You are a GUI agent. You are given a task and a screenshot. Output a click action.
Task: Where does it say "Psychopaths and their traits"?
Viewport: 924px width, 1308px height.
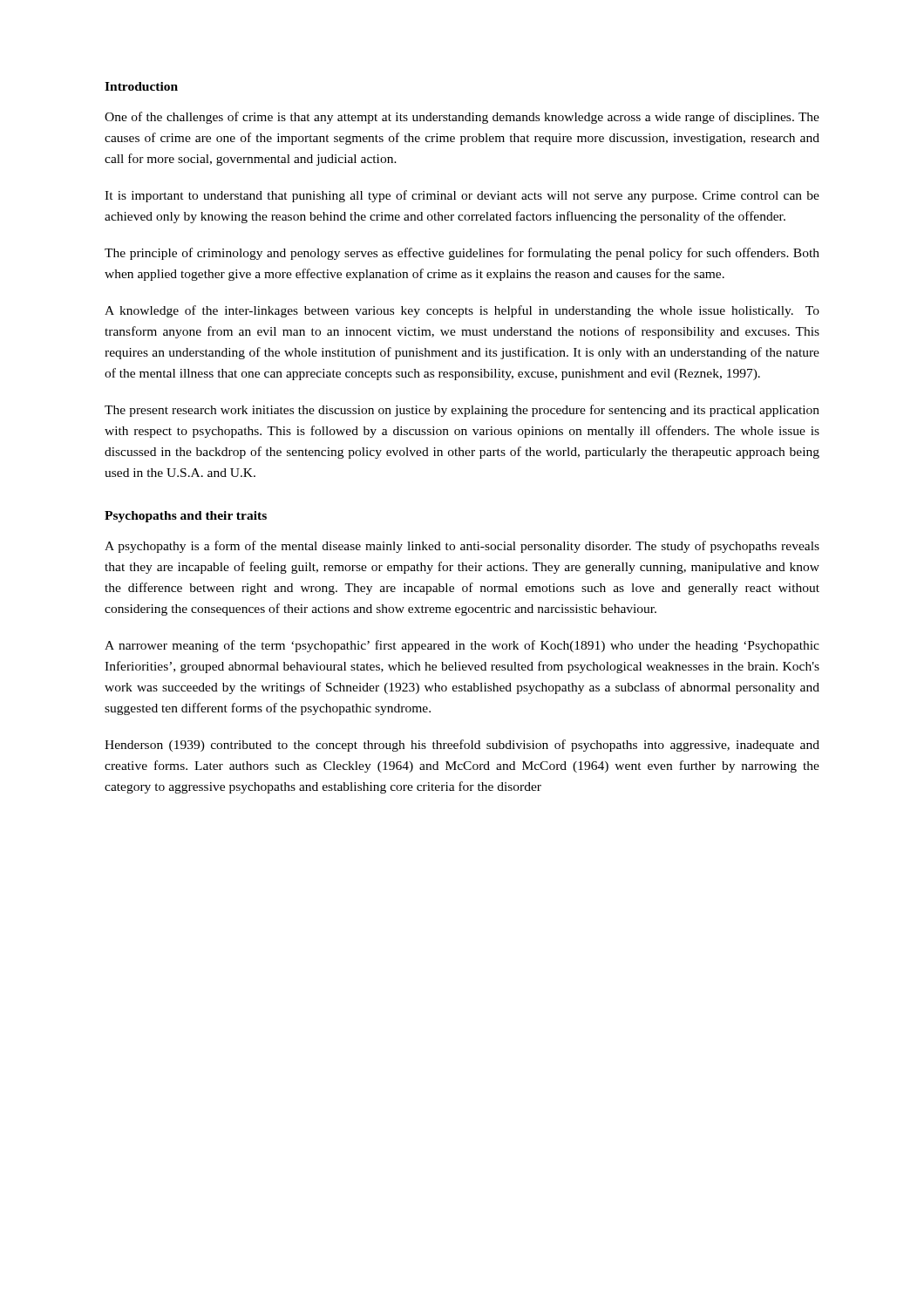coord(186,515)
